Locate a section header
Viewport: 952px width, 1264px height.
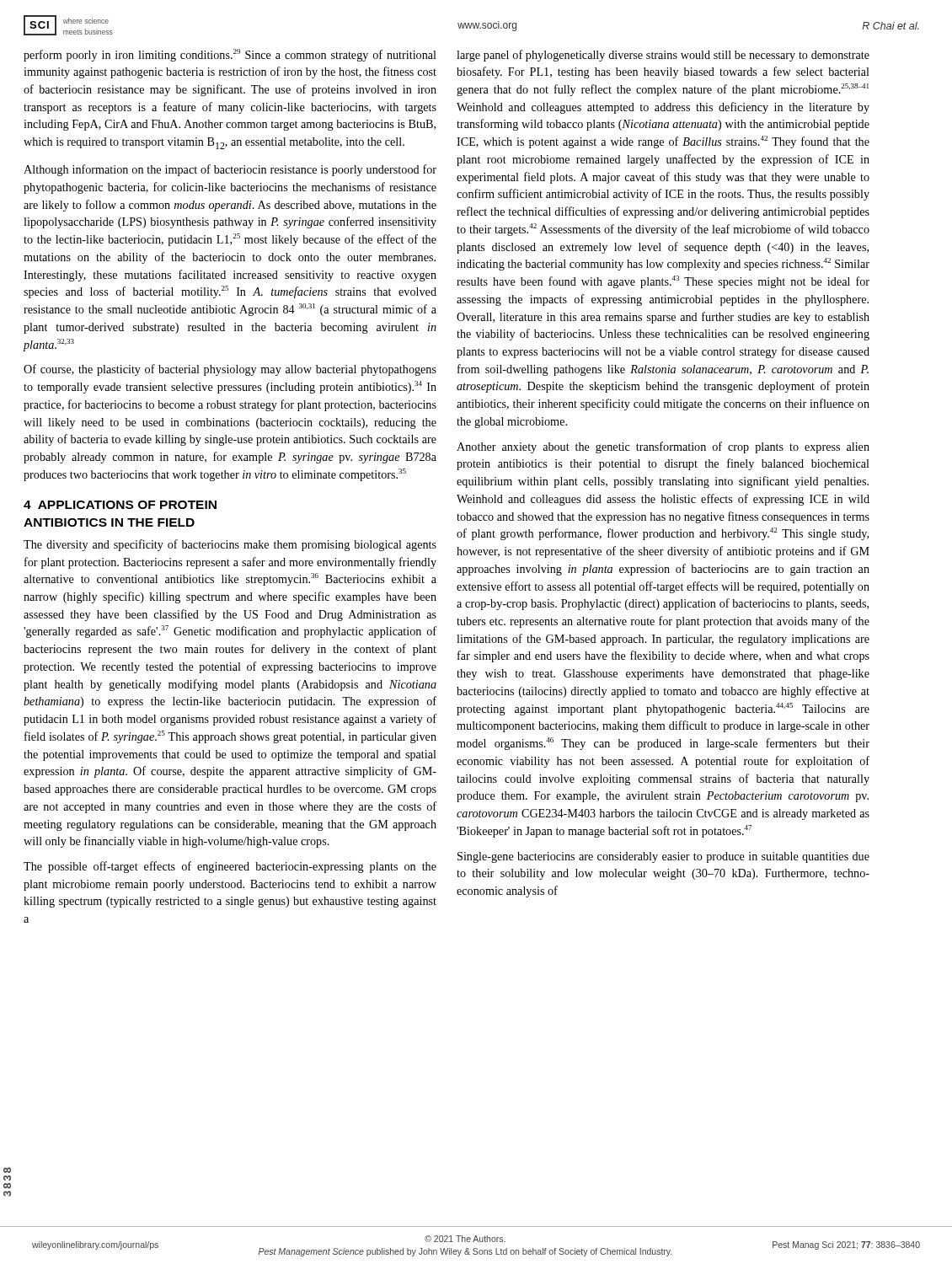click(120, 513)
